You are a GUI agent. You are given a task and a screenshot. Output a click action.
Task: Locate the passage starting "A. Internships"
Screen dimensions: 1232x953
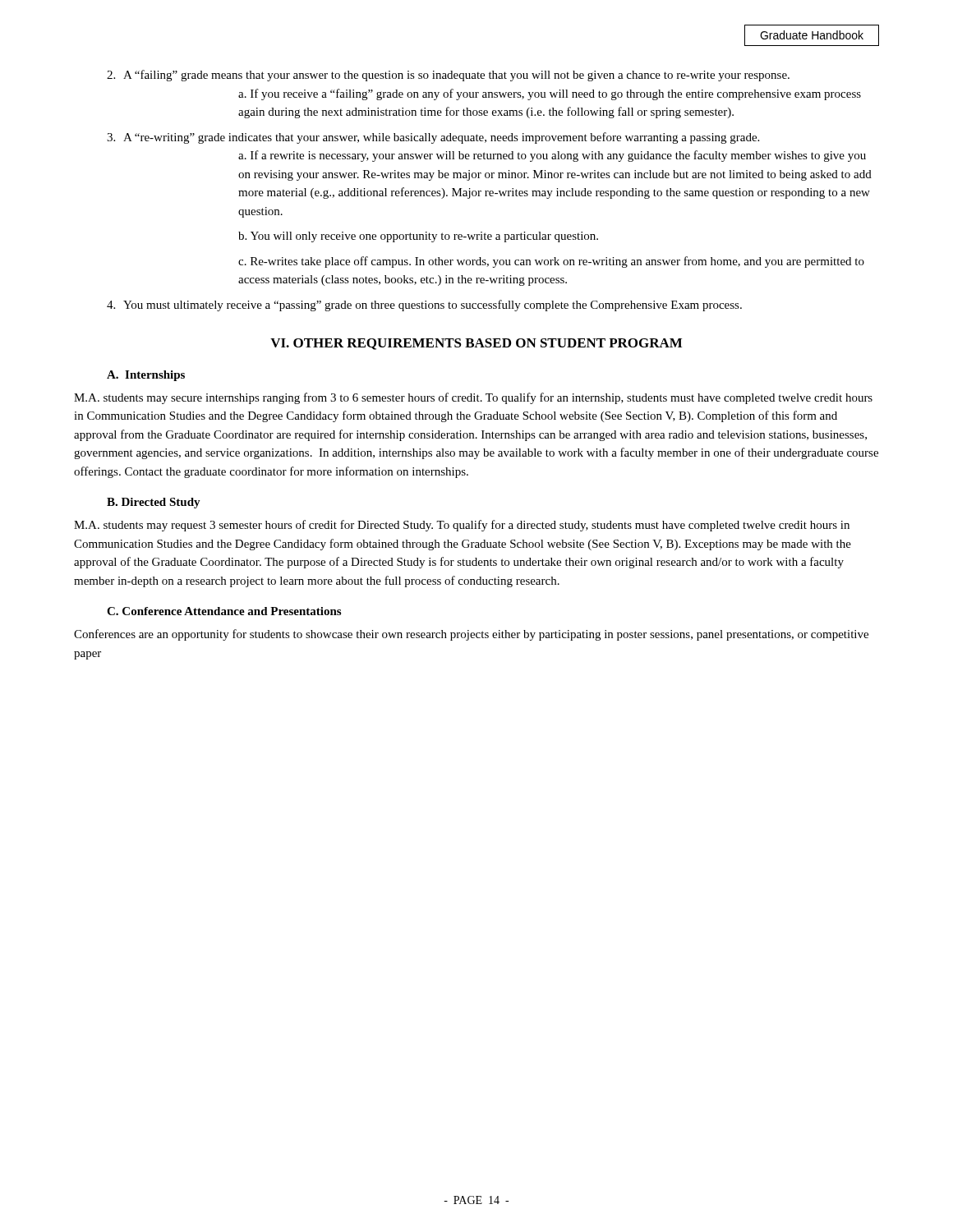point(146,374)
